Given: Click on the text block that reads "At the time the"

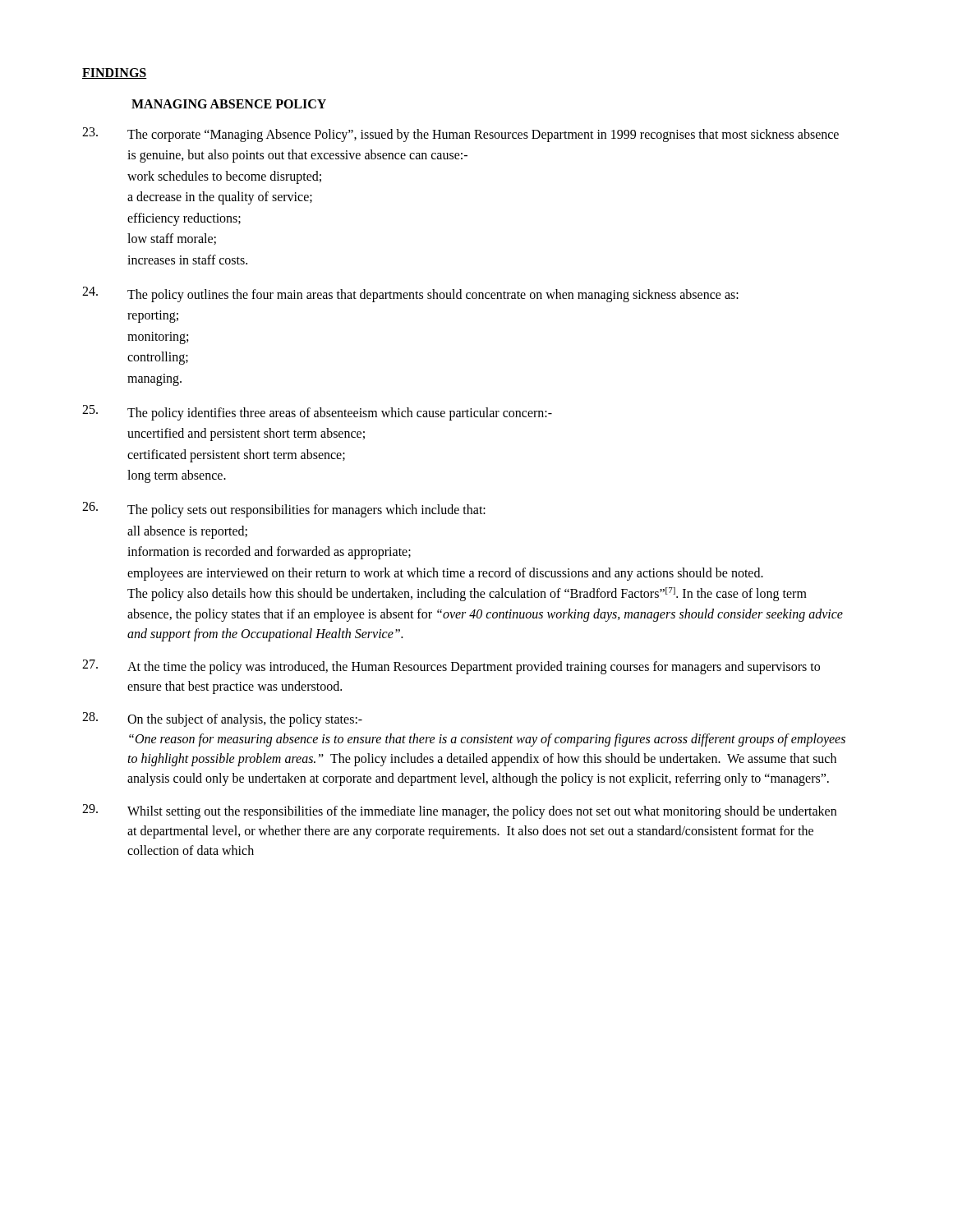Looking at the screenshot, I should point(464,677).
